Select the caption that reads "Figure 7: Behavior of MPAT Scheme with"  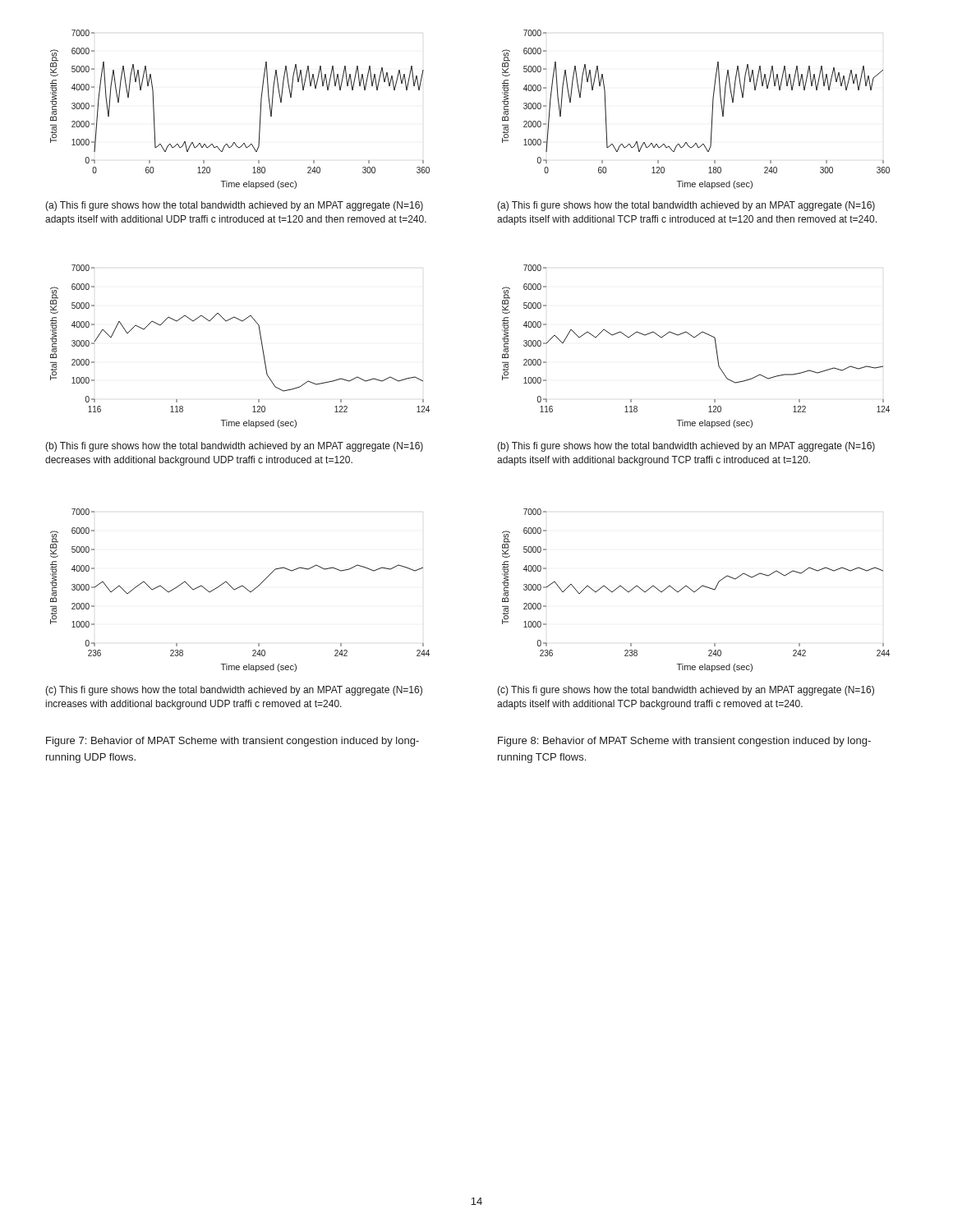pos(232,748)
